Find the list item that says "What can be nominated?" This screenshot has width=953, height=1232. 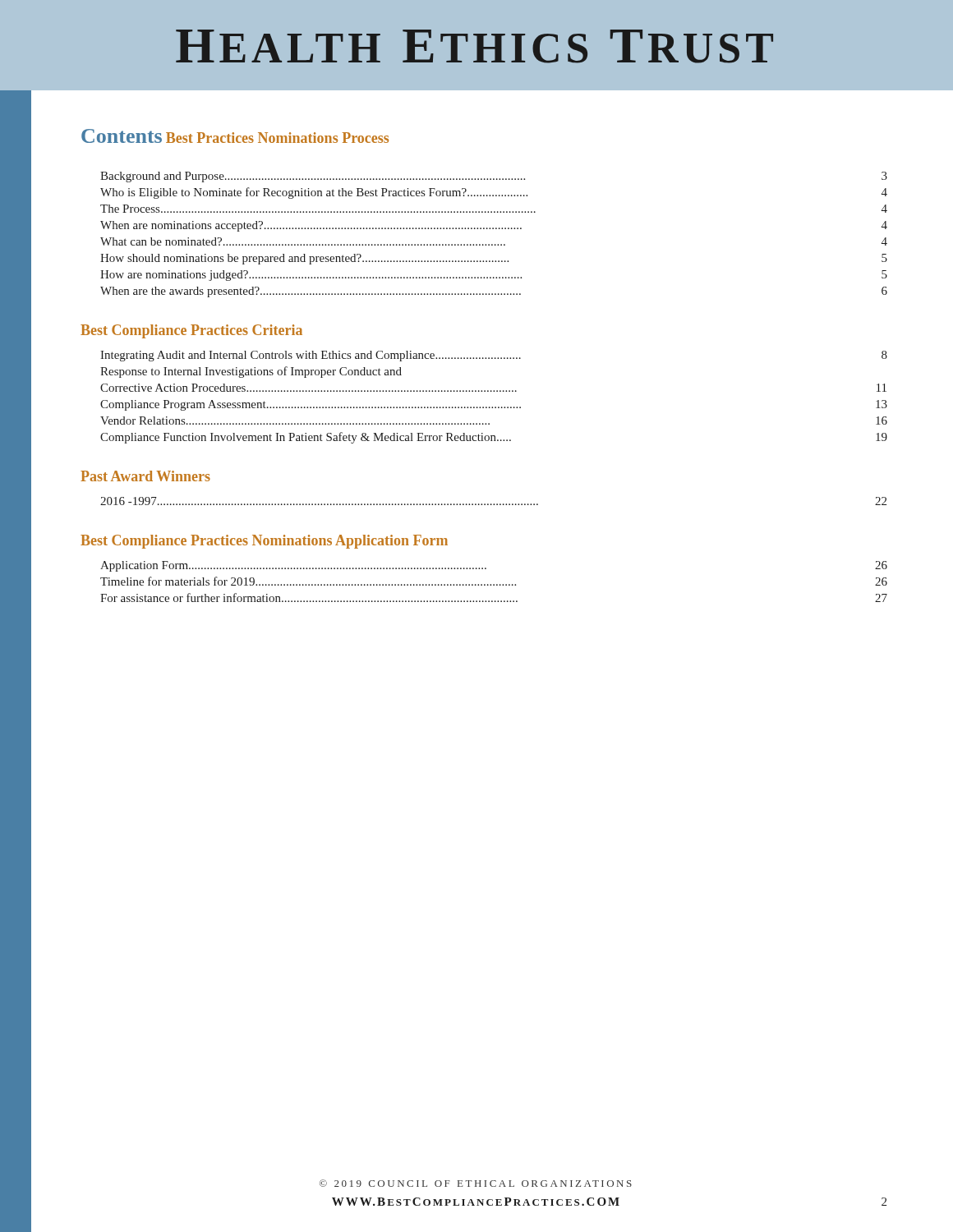[494, 242]
